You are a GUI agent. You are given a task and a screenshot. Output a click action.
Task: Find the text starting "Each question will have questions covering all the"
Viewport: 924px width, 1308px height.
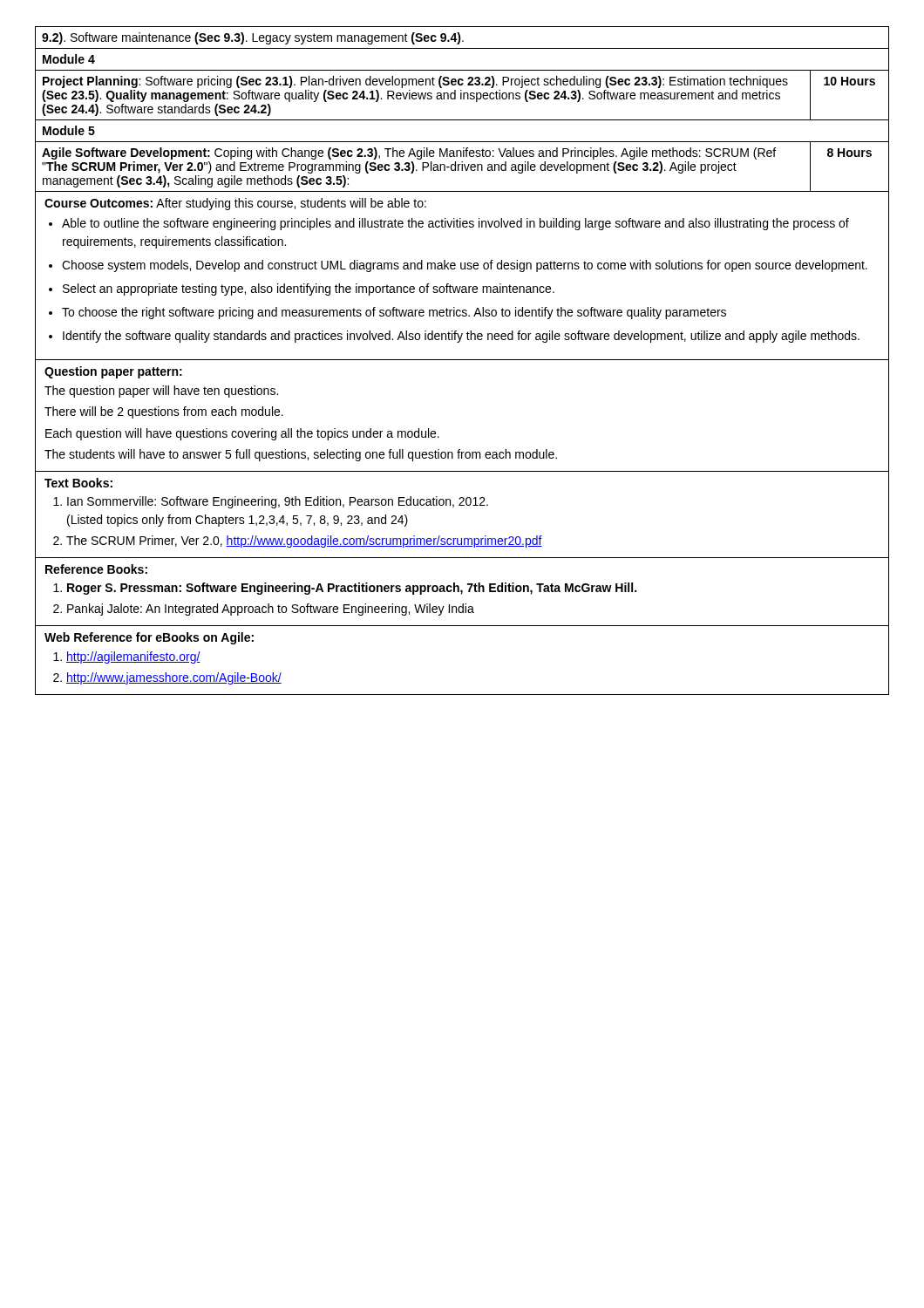coord(242,433)
